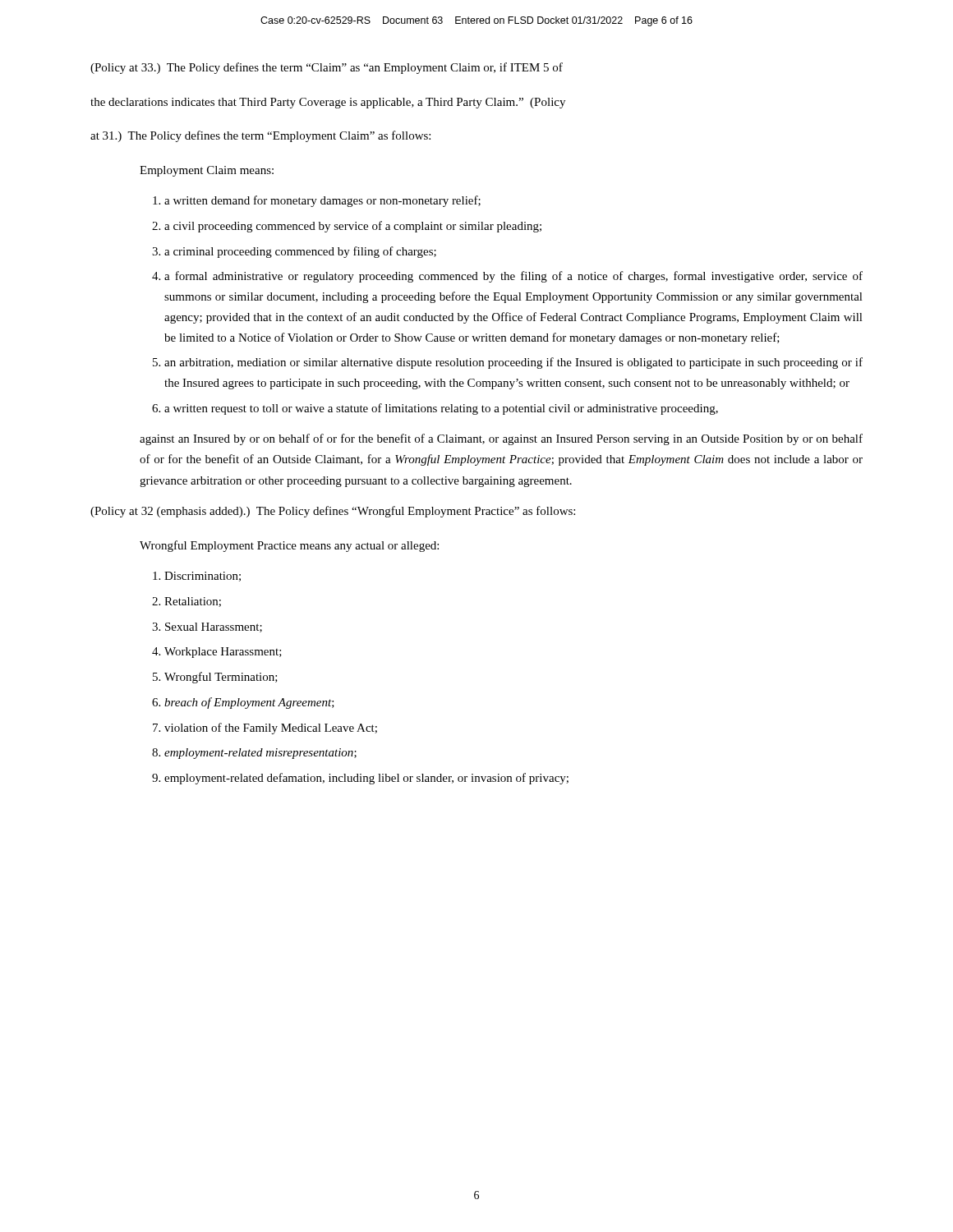The height and width of the screenshot is (1232, 953).
Task: Locate the element starting "Workplace Harassment;"
Action: tap(223, 653)
